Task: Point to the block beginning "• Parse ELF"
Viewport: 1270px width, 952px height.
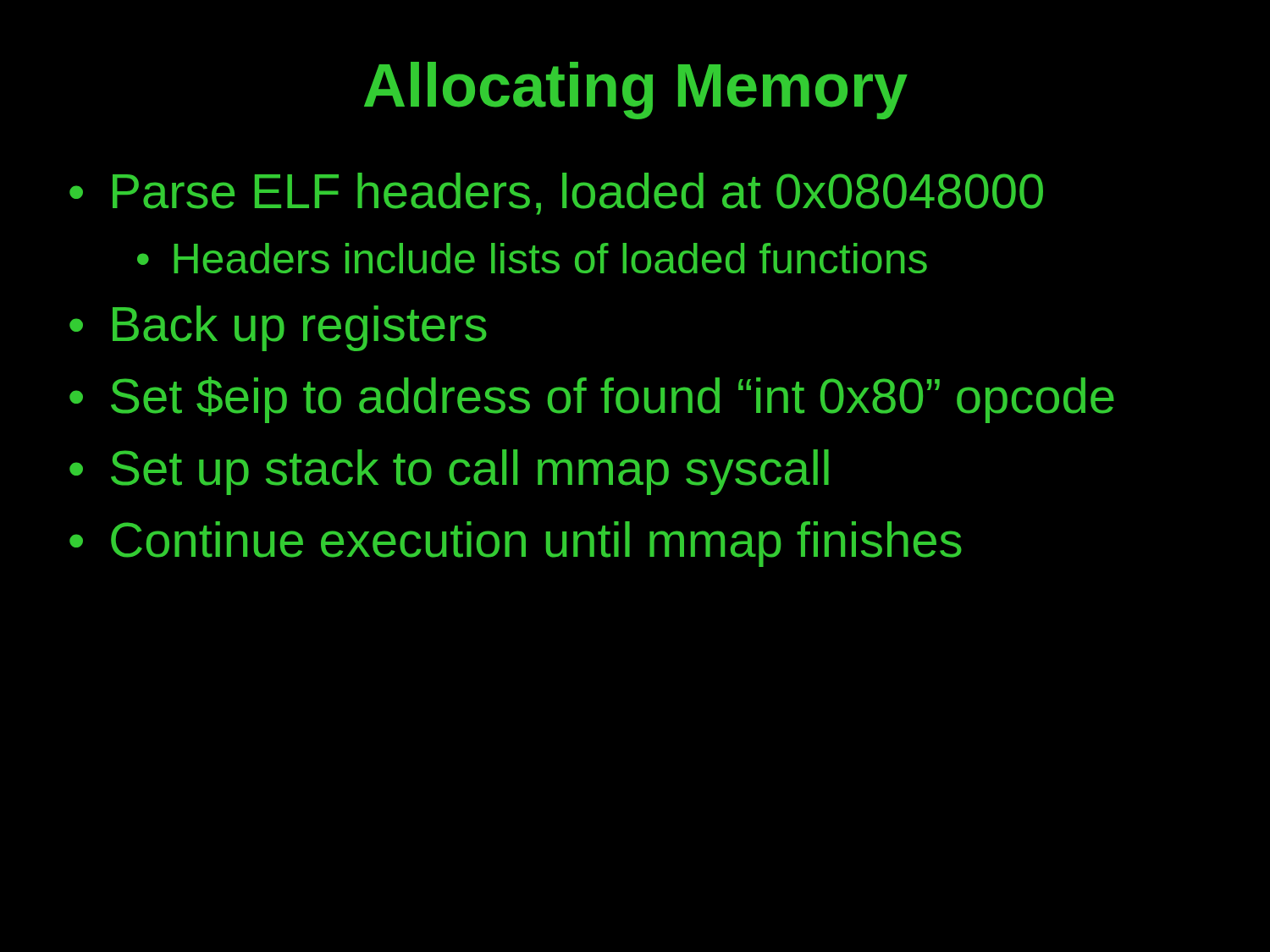Action: (x=556, y=191)
